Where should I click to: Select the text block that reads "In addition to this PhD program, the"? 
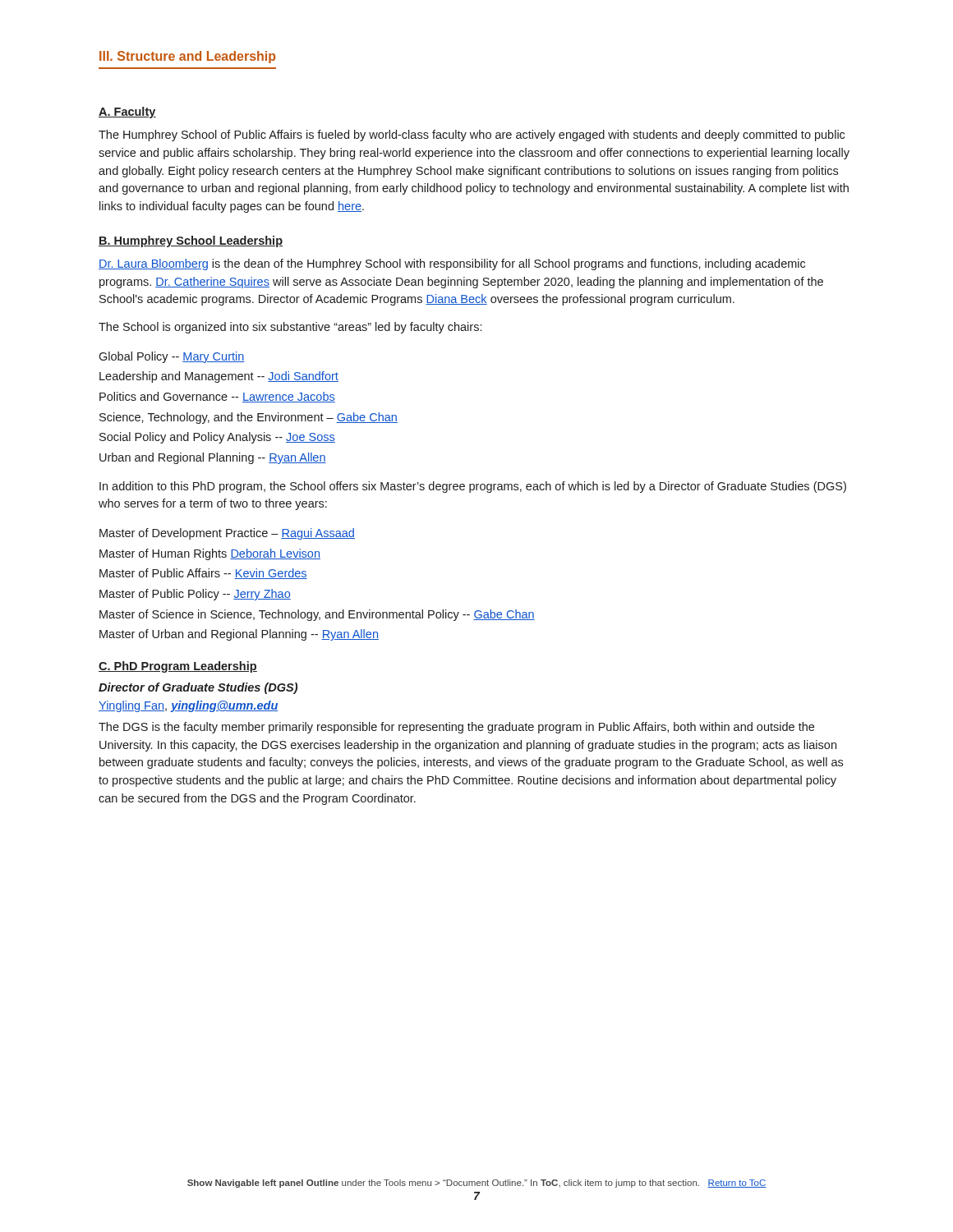point(476,496)
